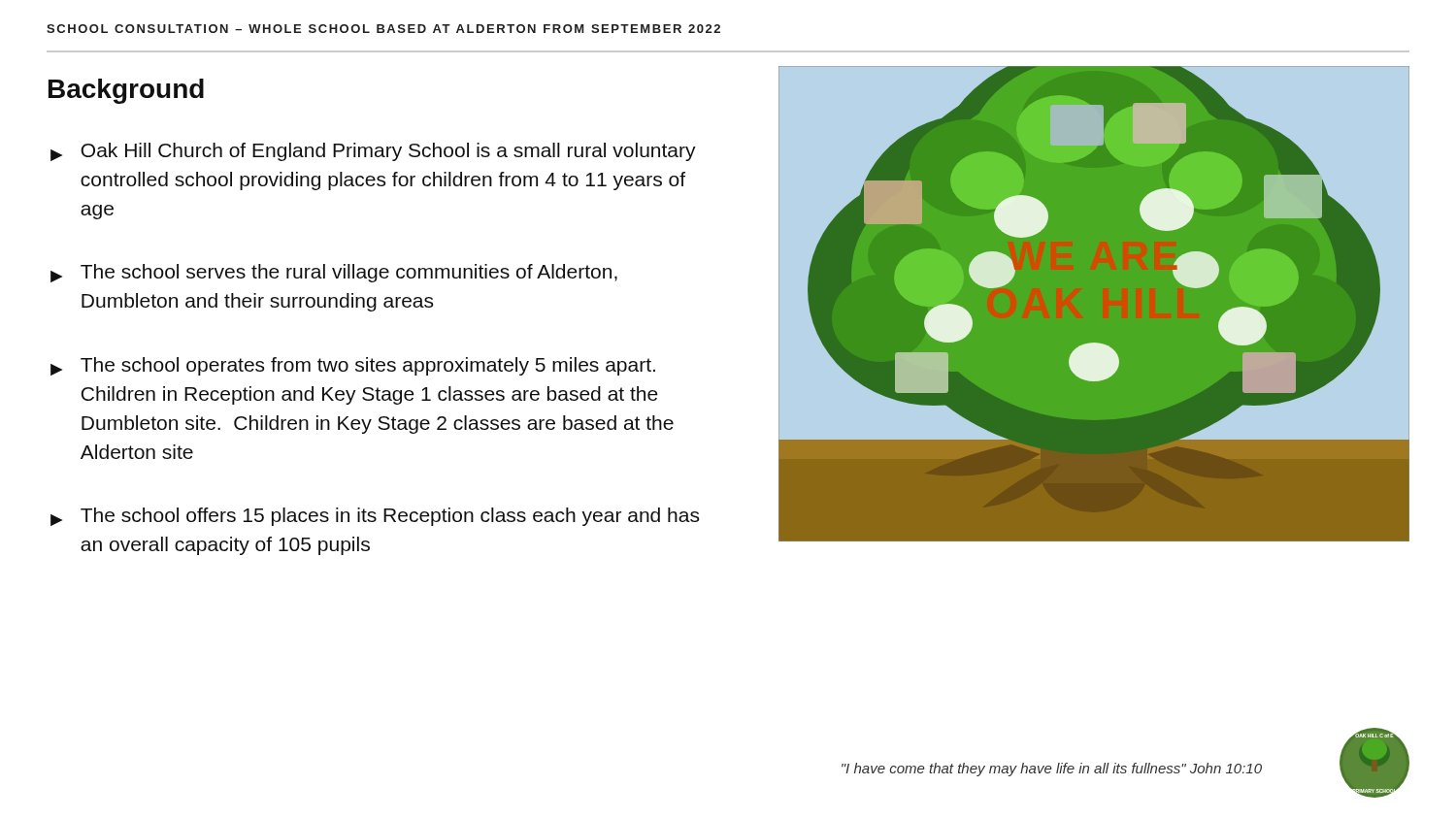Locate the section header
1456x819 pixels.
tap(126, 89)
